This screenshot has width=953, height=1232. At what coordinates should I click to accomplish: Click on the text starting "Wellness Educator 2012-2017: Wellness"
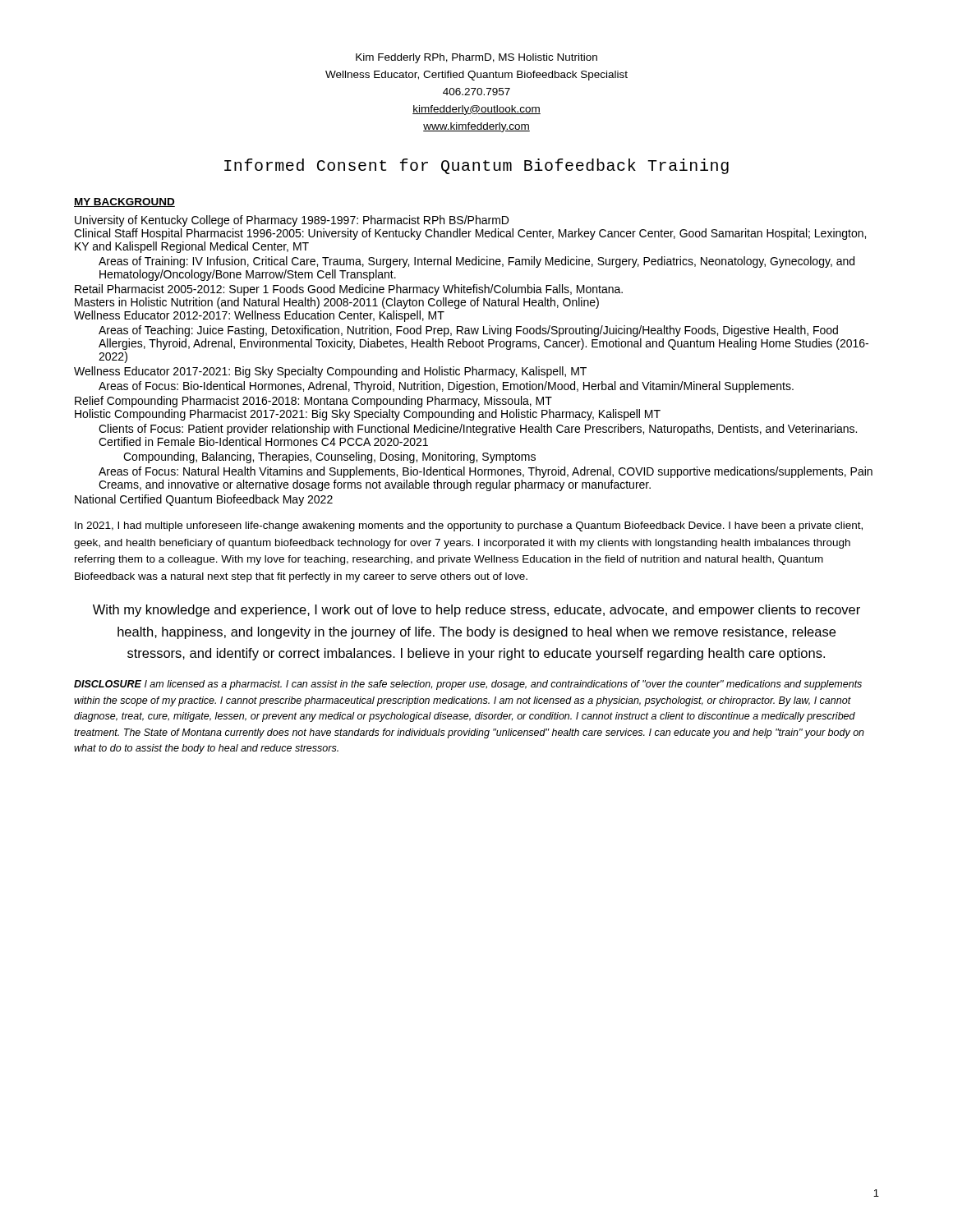click(x=476, y=336)
